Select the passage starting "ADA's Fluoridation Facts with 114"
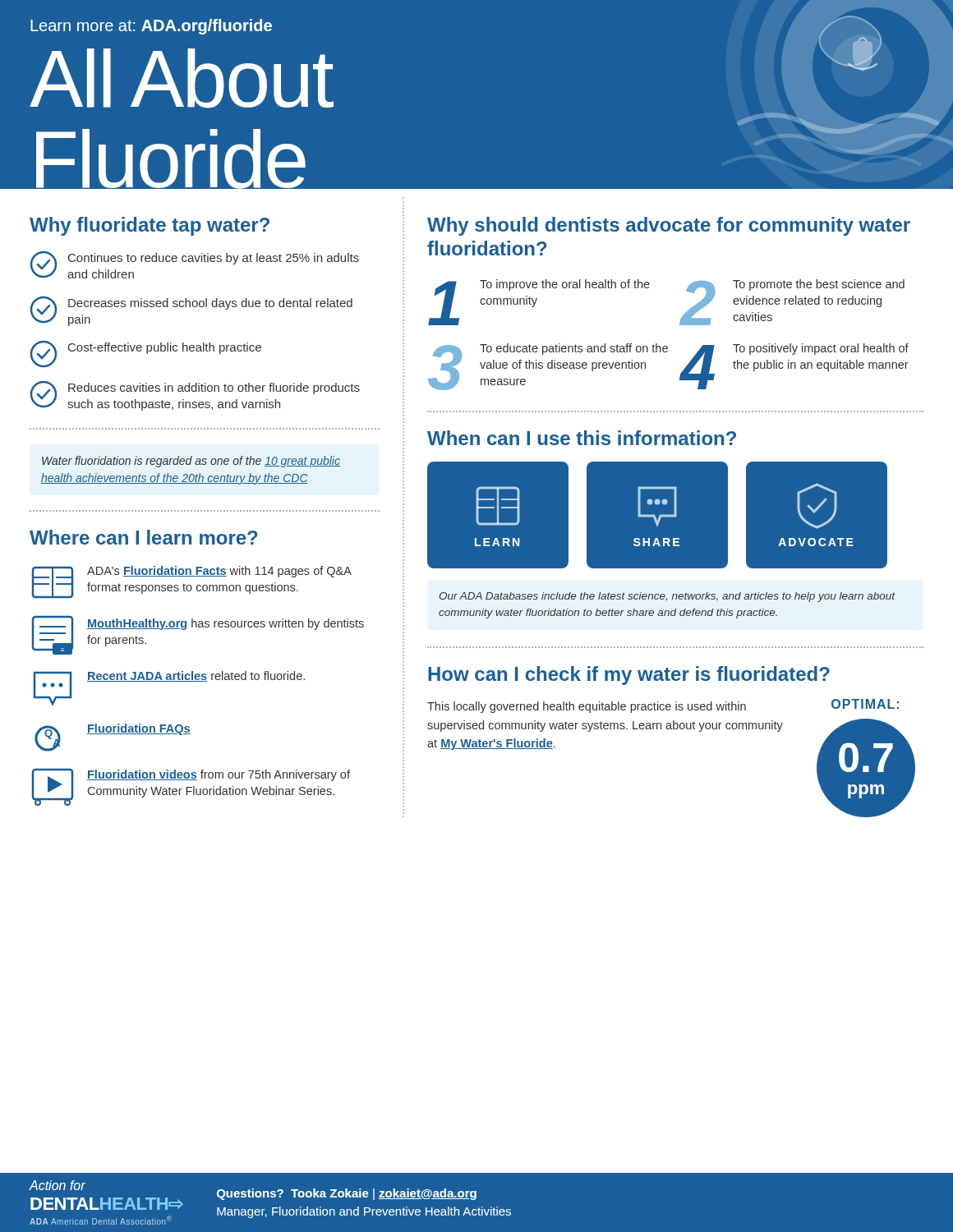The height and width of the screenshot is (1232, 953). (x=205, y=582)
